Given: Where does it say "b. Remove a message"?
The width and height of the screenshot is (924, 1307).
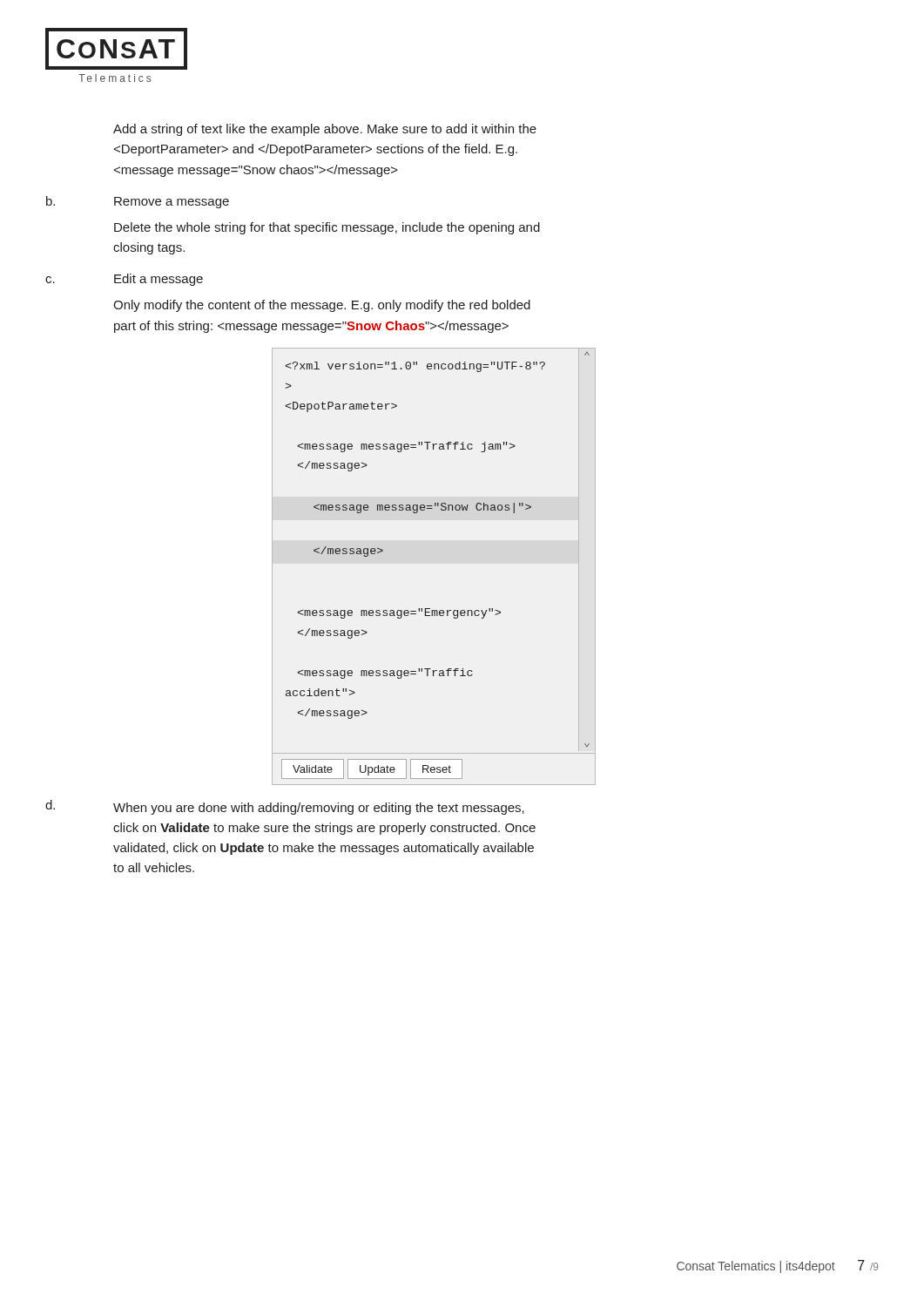Looking at the screenshot, I should 138,202.
